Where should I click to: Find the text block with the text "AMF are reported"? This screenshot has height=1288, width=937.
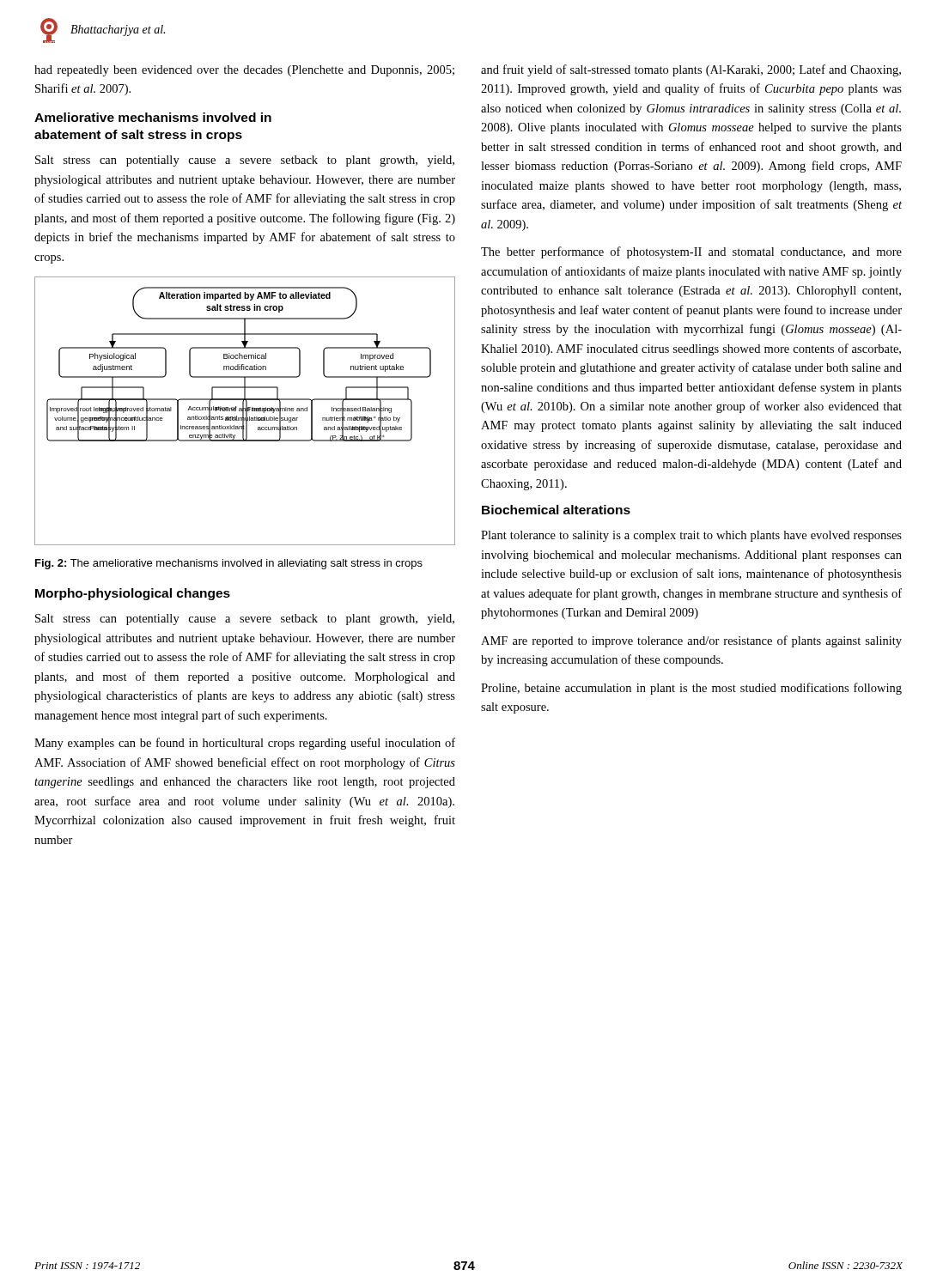(691, 650)
